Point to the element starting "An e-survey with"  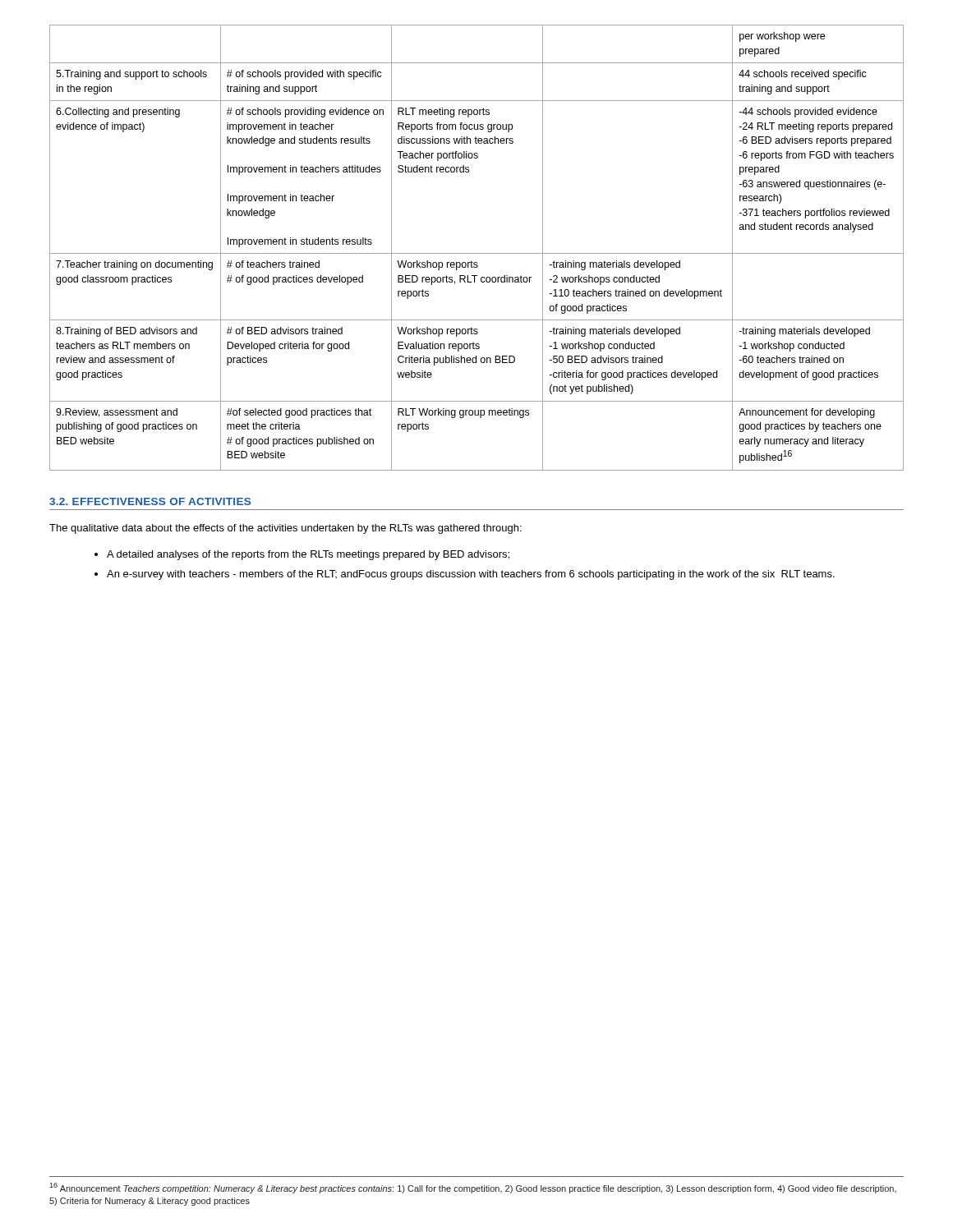point(471,573)
